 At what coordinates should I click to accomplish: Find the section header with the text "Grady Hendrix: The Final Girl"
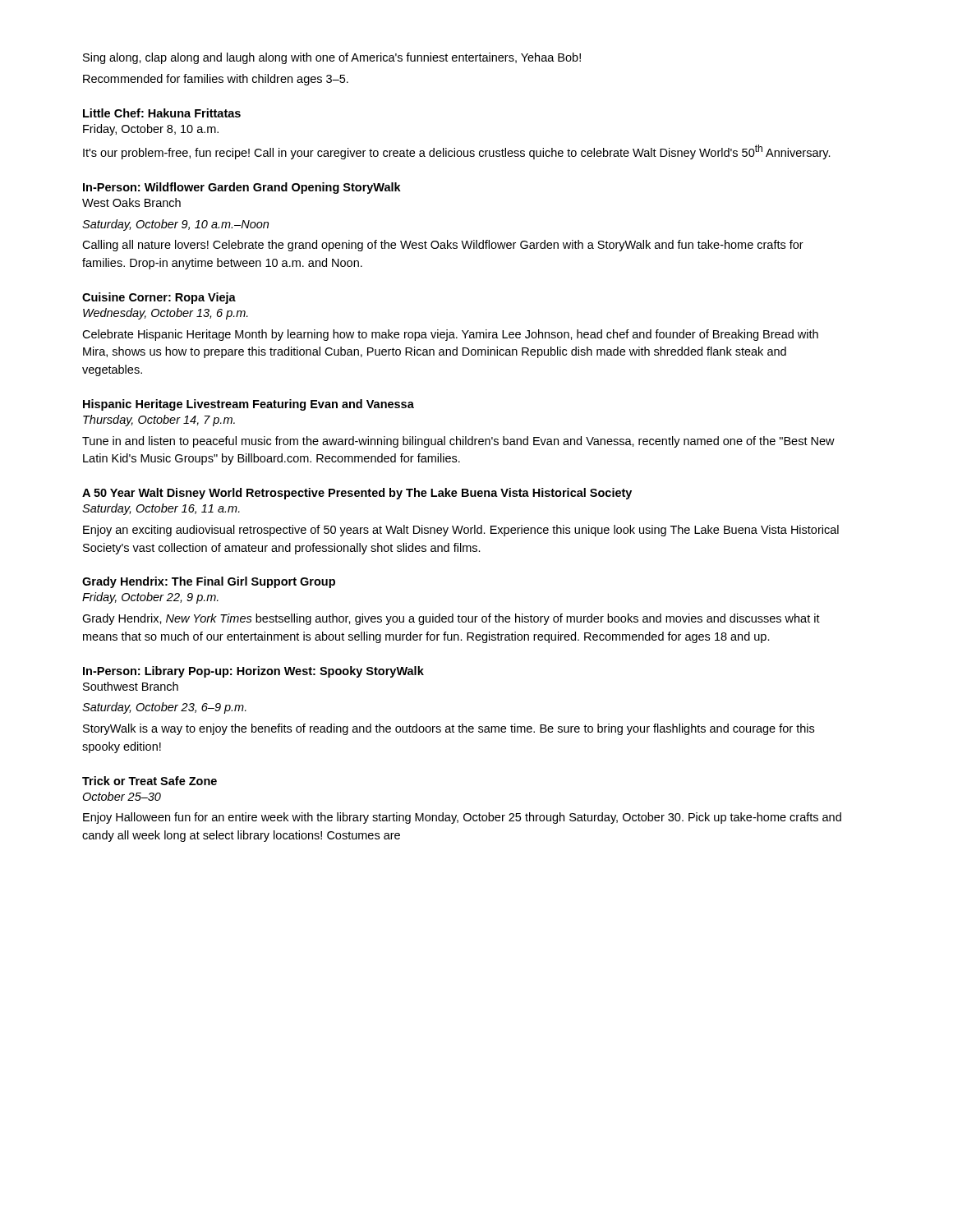tap(209, 582)
